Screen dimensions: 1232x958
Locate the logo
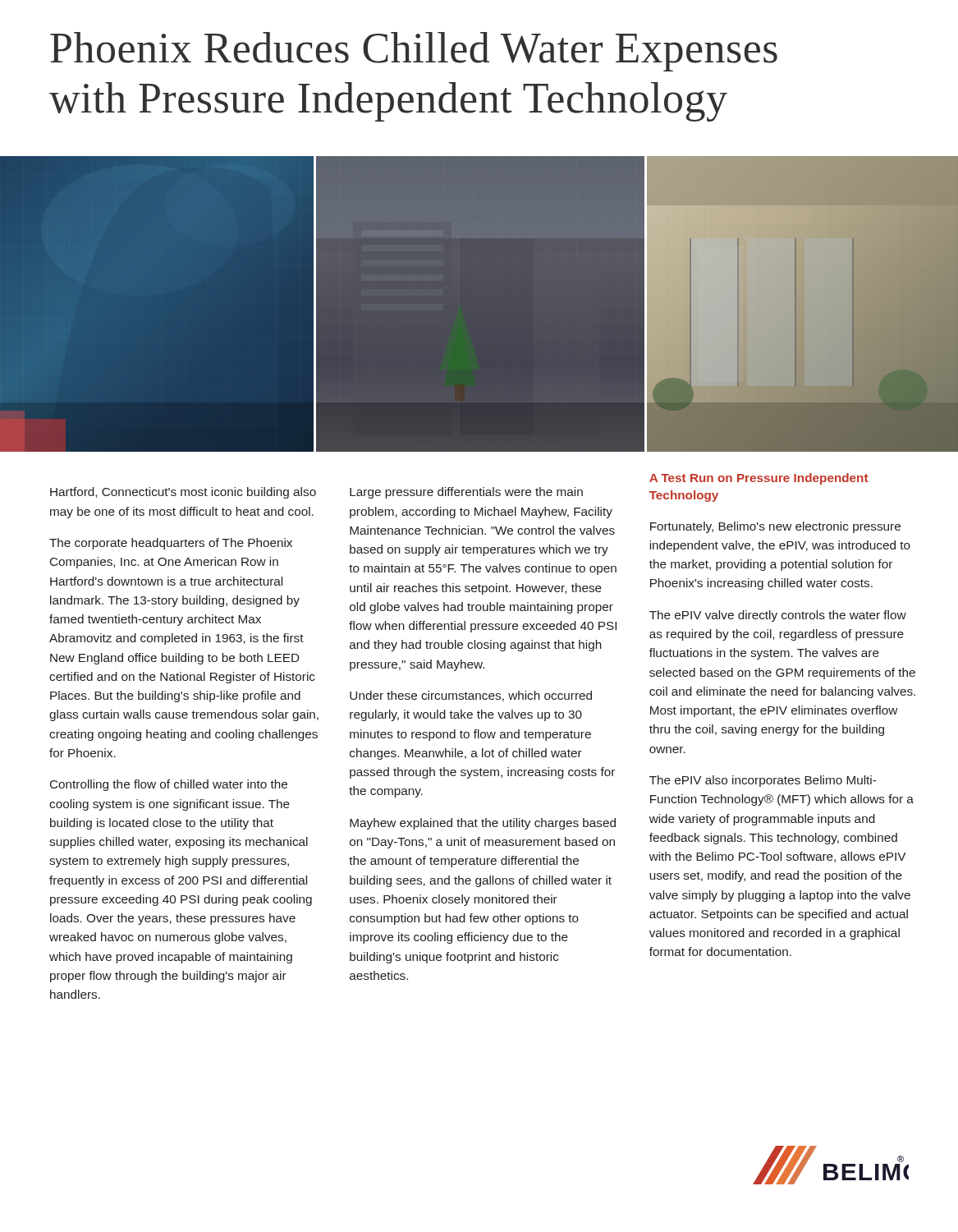pos(827,1168)
